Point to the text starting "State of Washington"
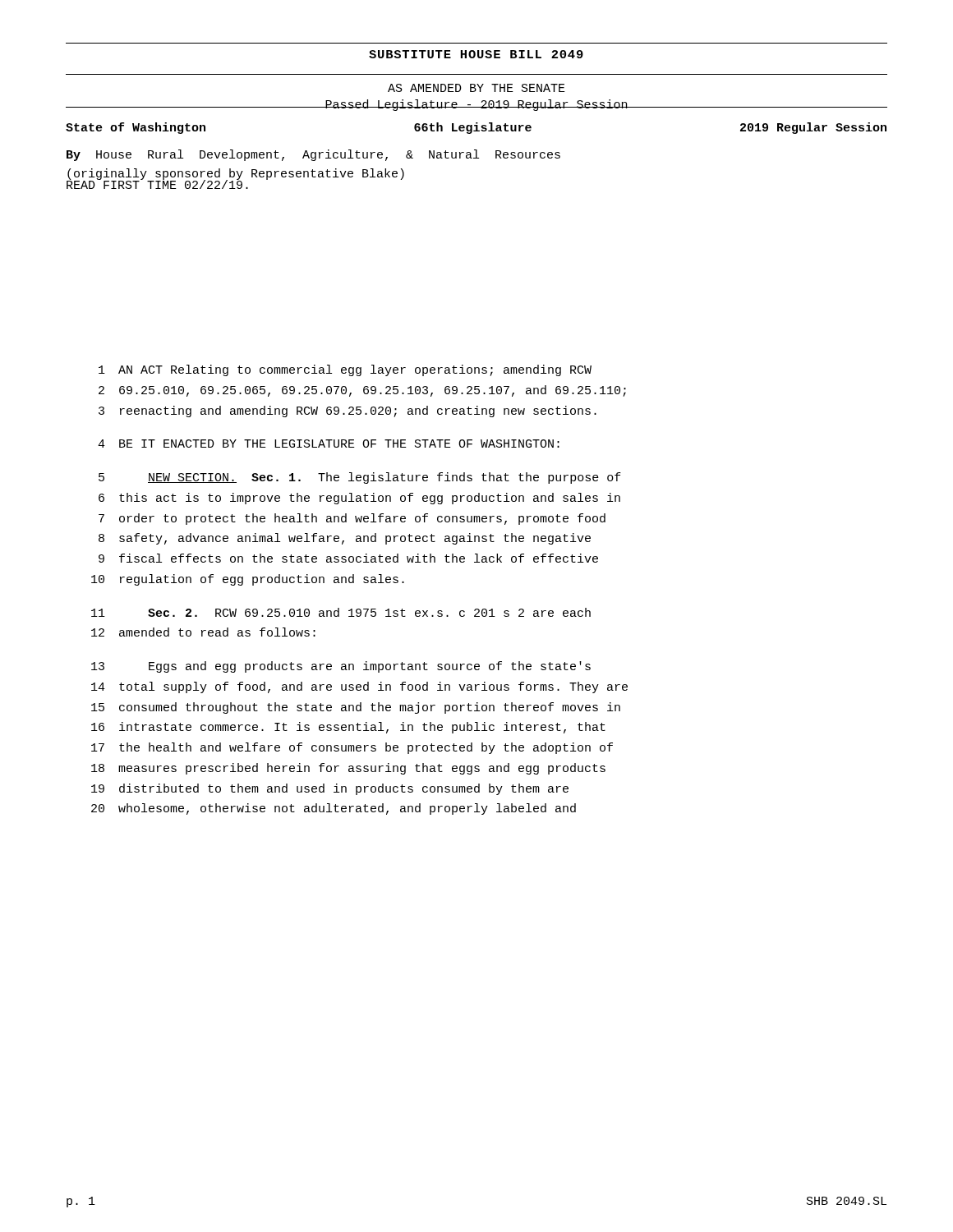This screenshot has height=1232, width=953. point(476,129)
